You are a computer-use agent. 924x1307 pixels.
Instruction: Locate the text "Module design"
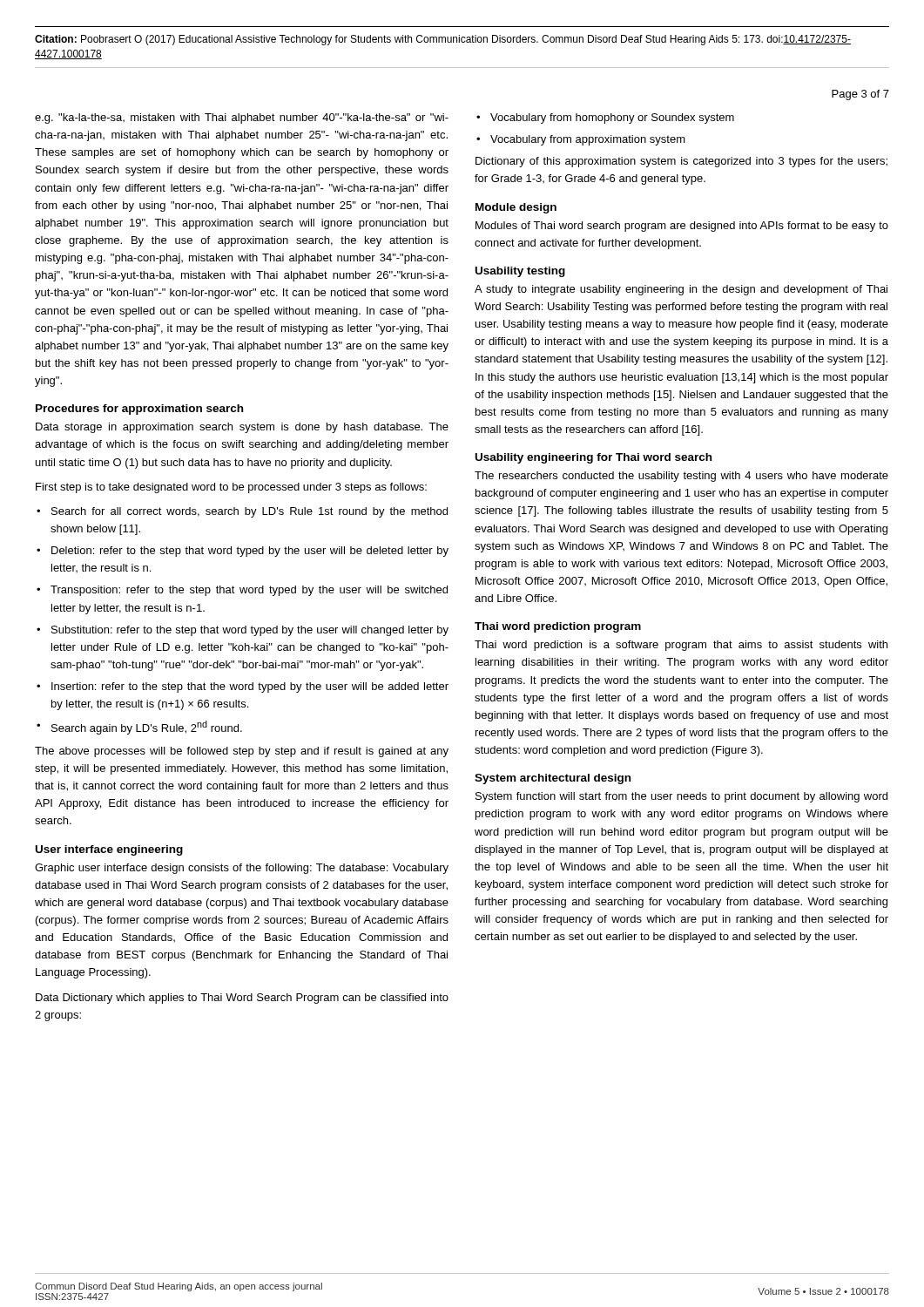coord(516,207)
